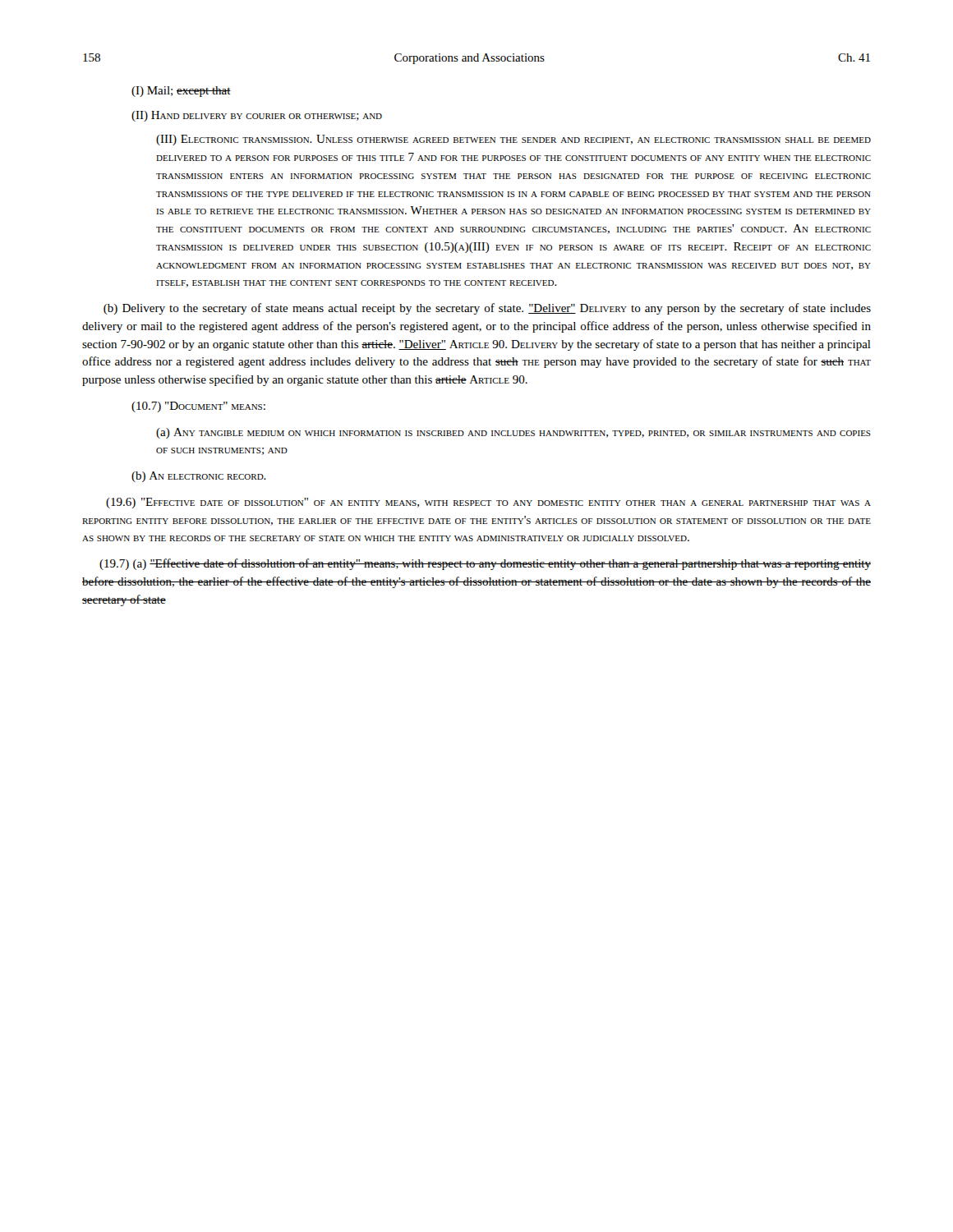This screenshot has height=1232, width=953.
Task: Locate the block of text that opens with "(19.7) (a) "Effective date of dissolution"
Action: (476, 581)
